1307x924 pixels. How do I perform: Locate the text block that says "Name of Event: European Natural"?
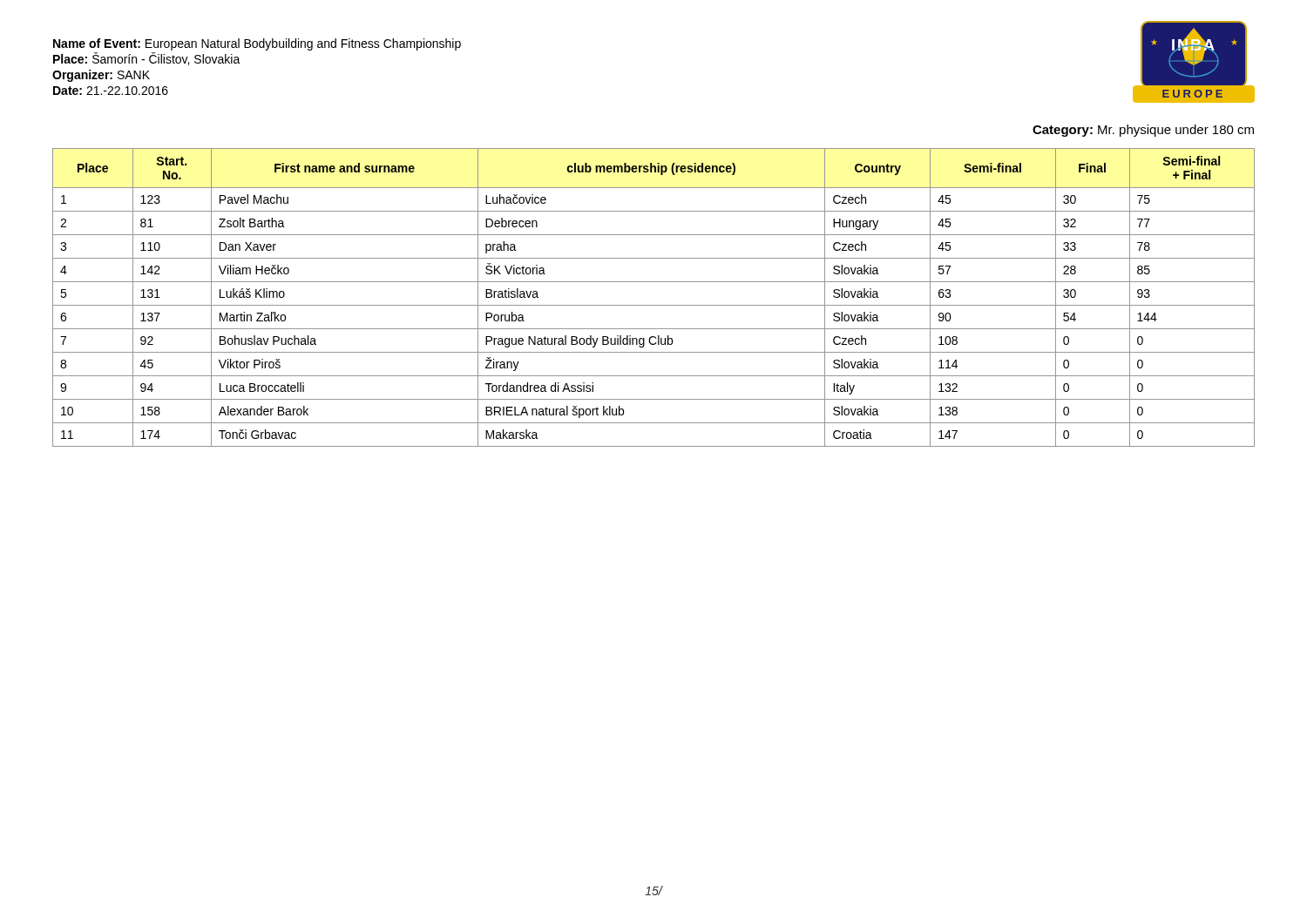[x=257, y=44]
